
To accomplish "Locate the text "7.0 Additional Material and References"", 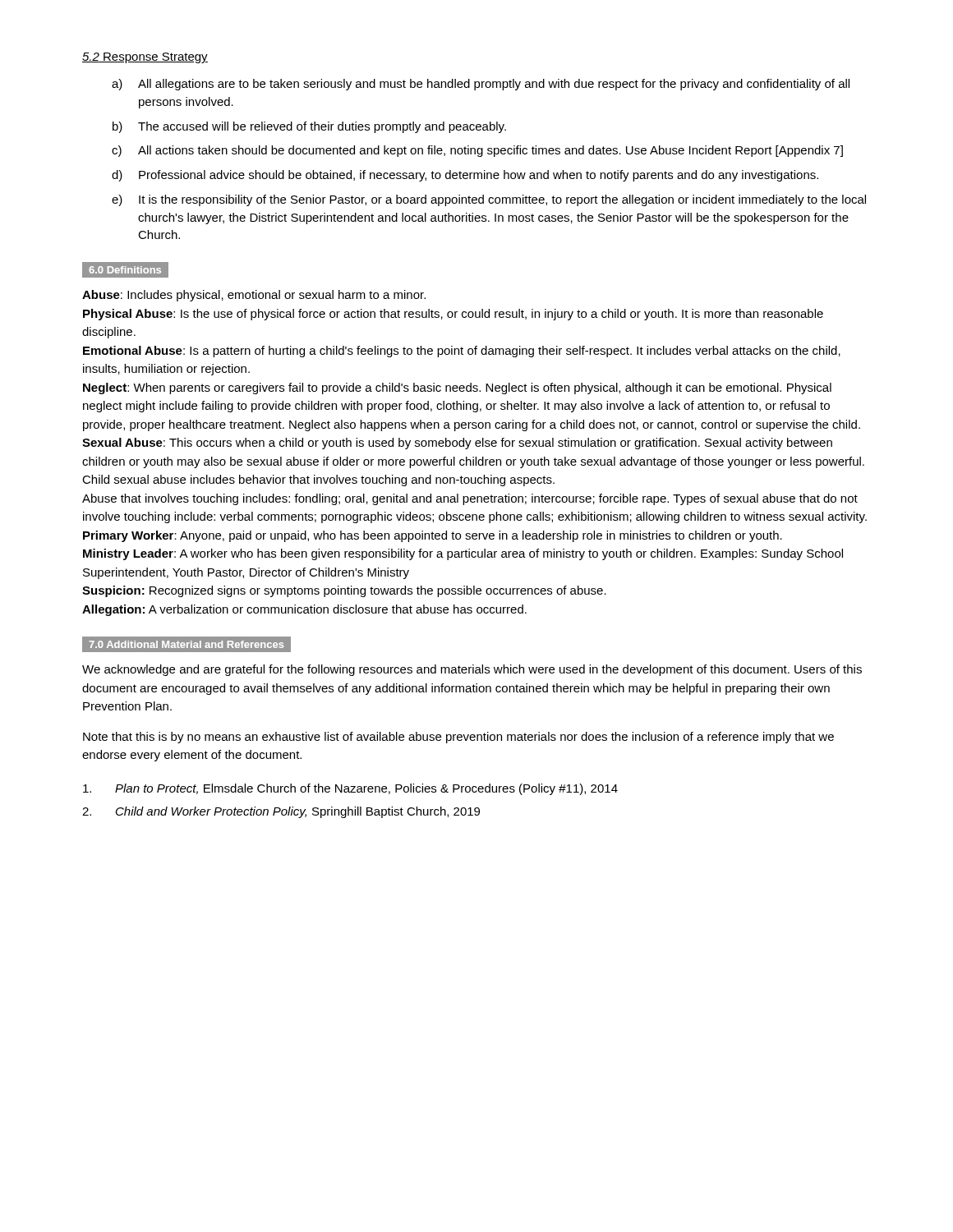I will [186, 644].
